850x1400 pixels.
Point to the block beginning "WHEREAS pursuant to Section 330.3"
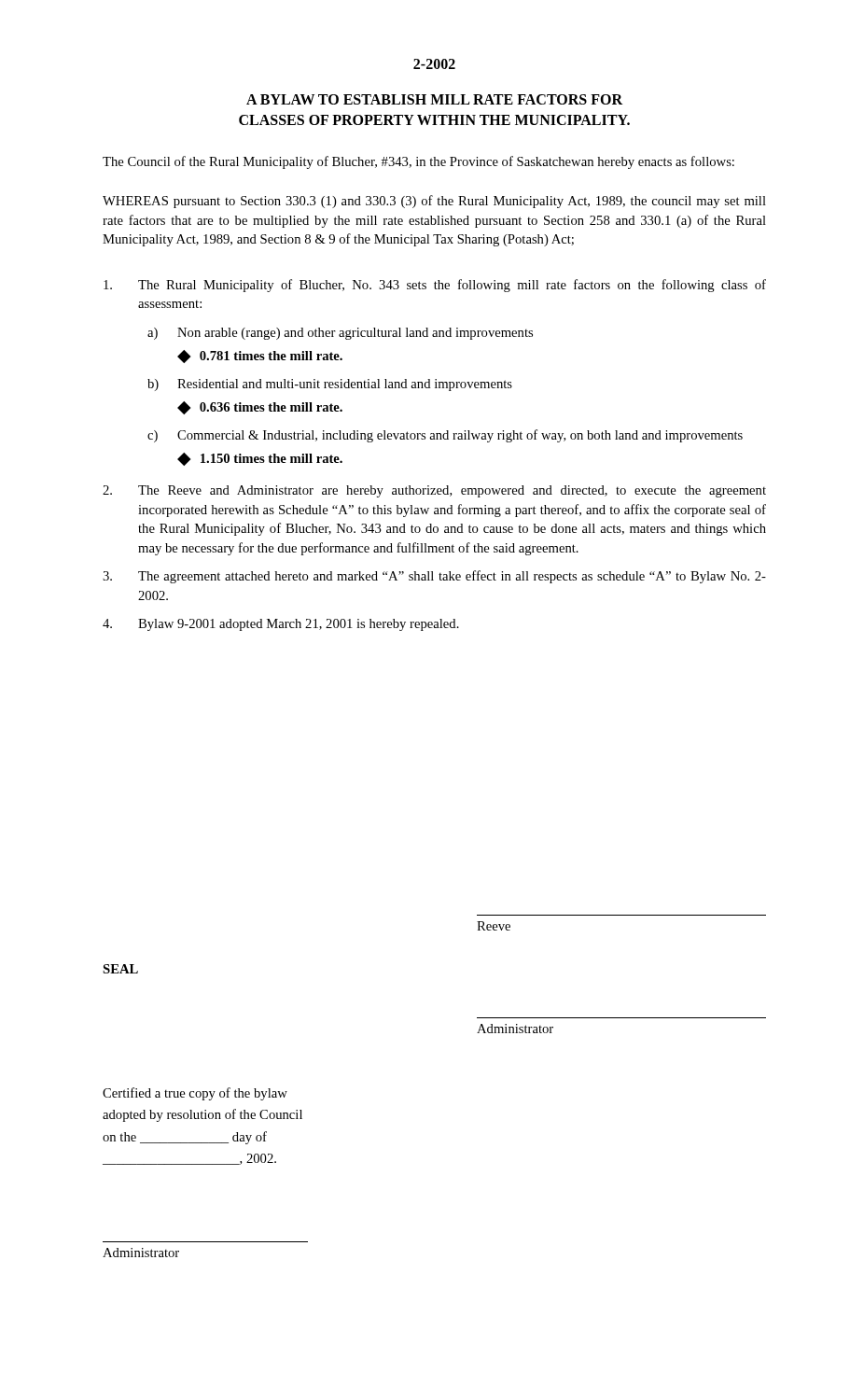(x=434, y=220)
